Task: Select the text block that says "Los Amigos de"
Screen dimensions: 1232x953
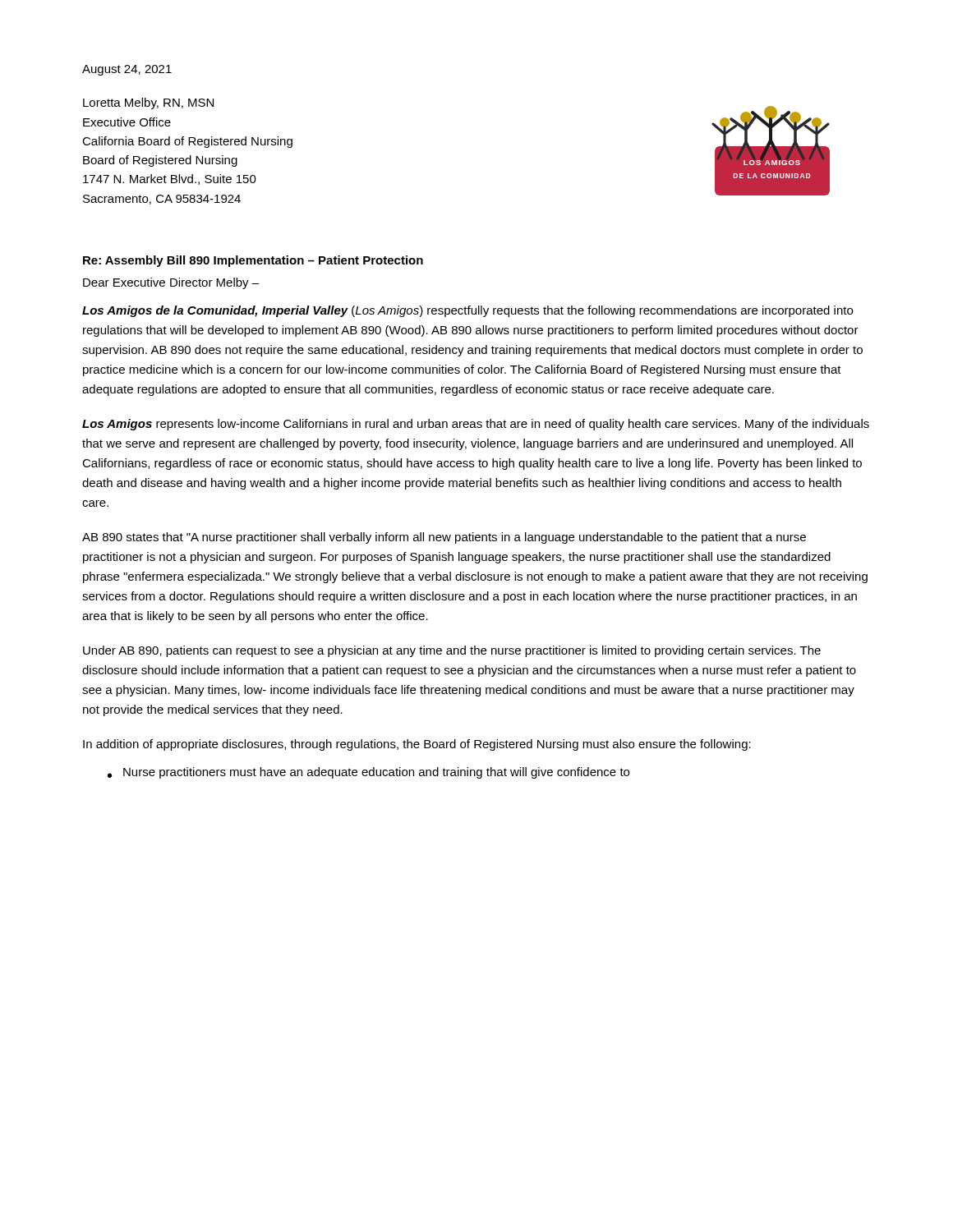Action: pos(473,350)
